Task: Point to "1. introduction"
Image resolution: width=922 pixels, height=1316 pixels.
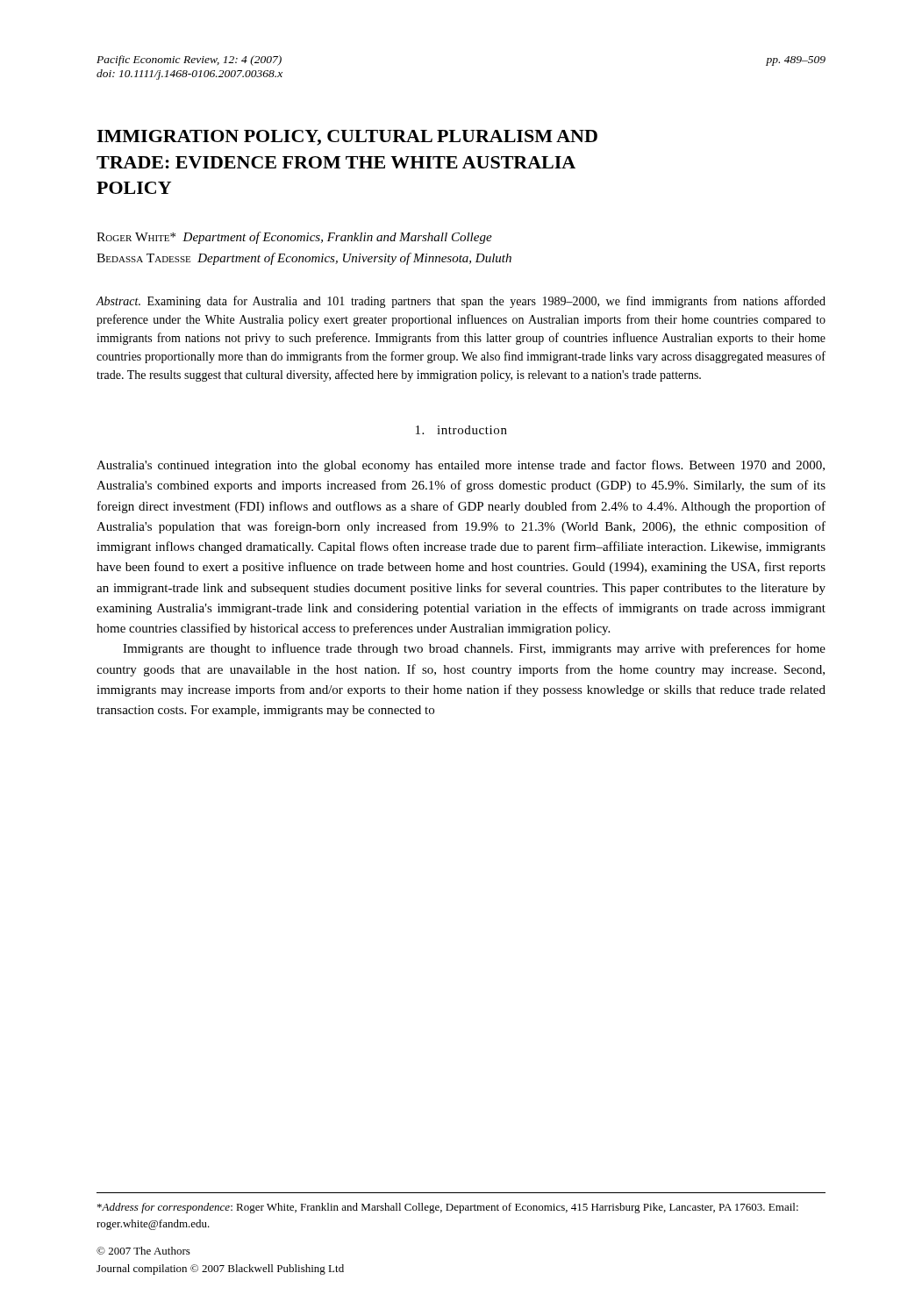Action: [461, 430]
